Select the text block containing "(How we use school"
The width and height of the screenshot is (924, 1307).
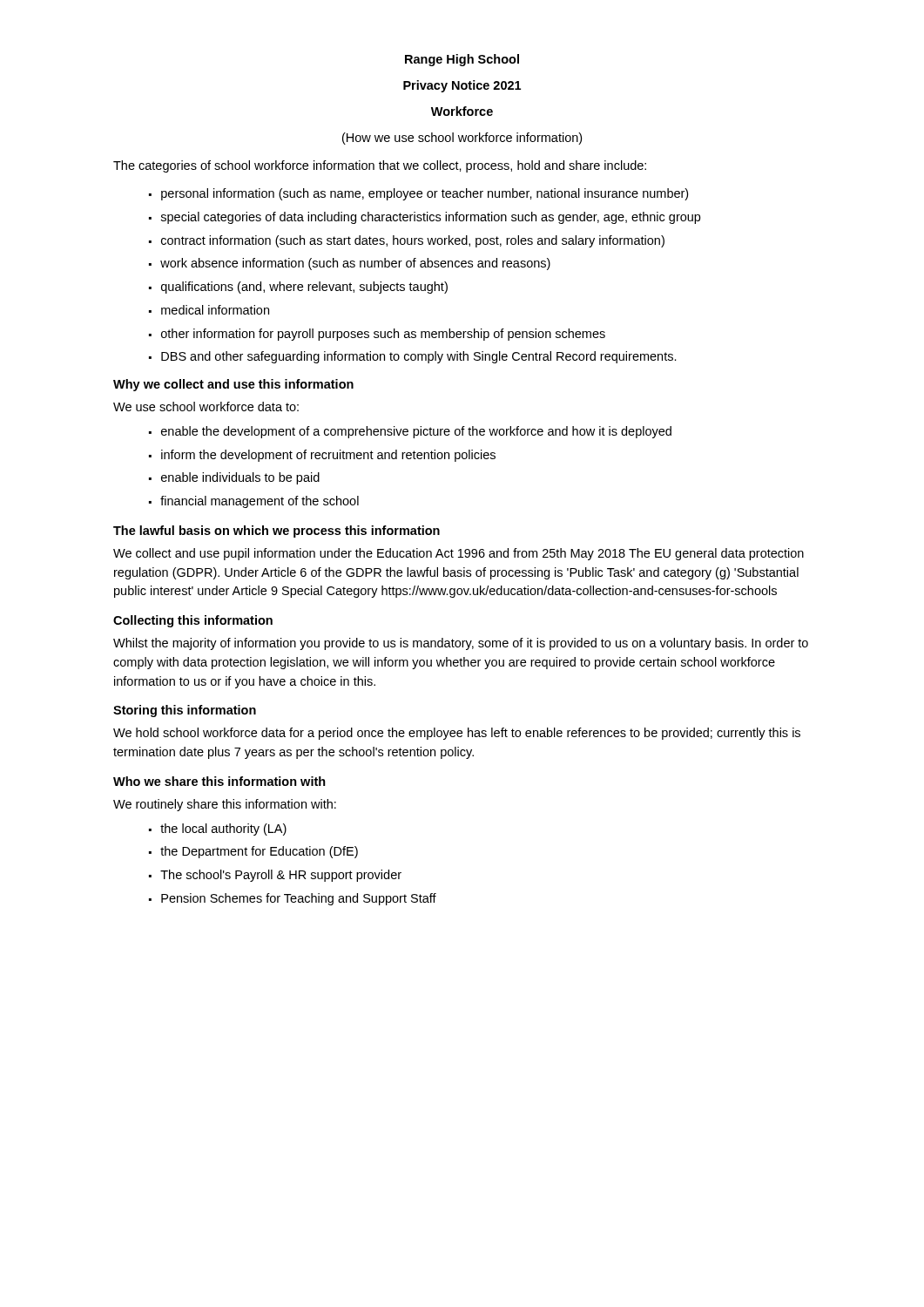(462, 138)
